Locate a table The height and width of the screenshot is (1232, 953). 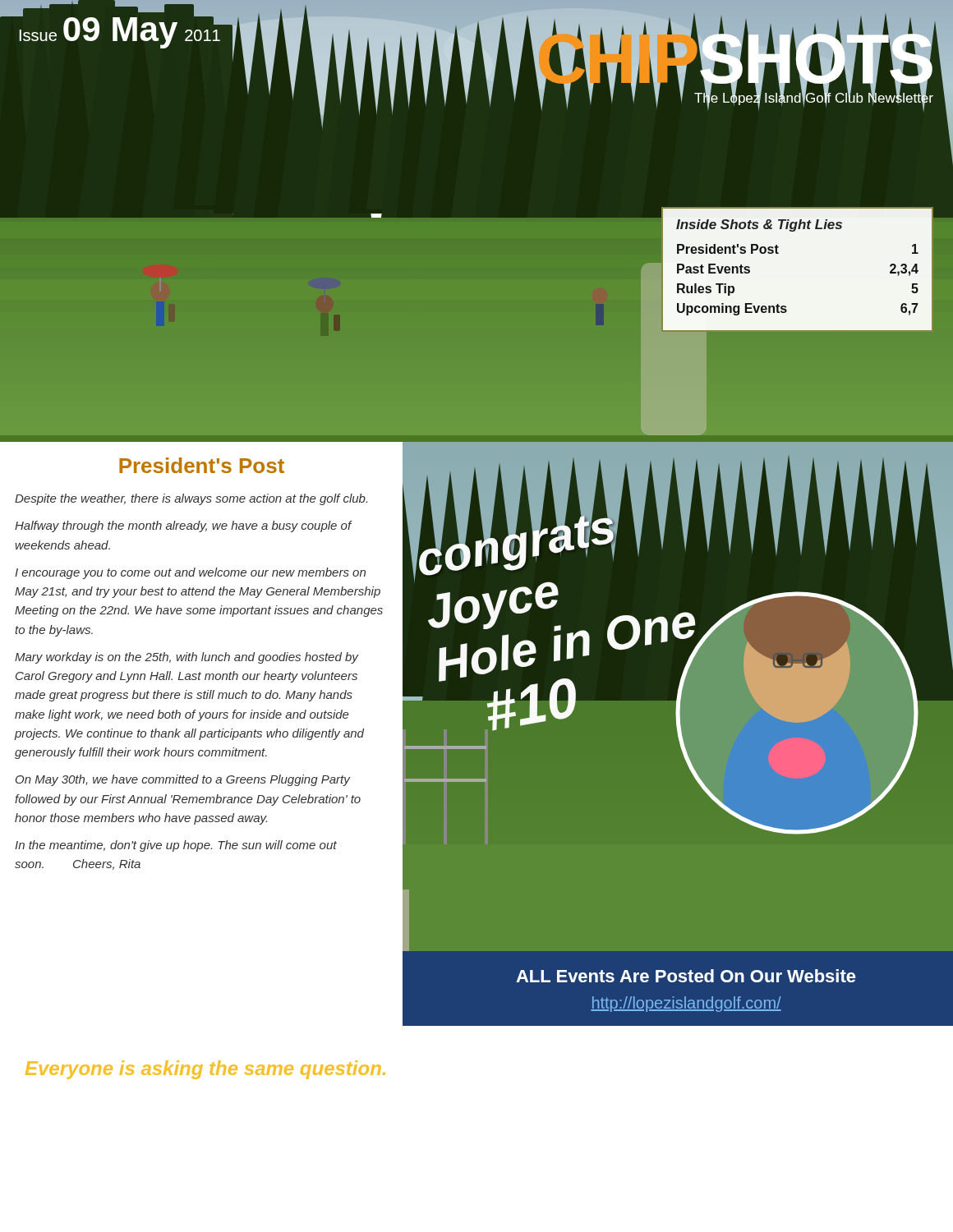tap(797, 269)
